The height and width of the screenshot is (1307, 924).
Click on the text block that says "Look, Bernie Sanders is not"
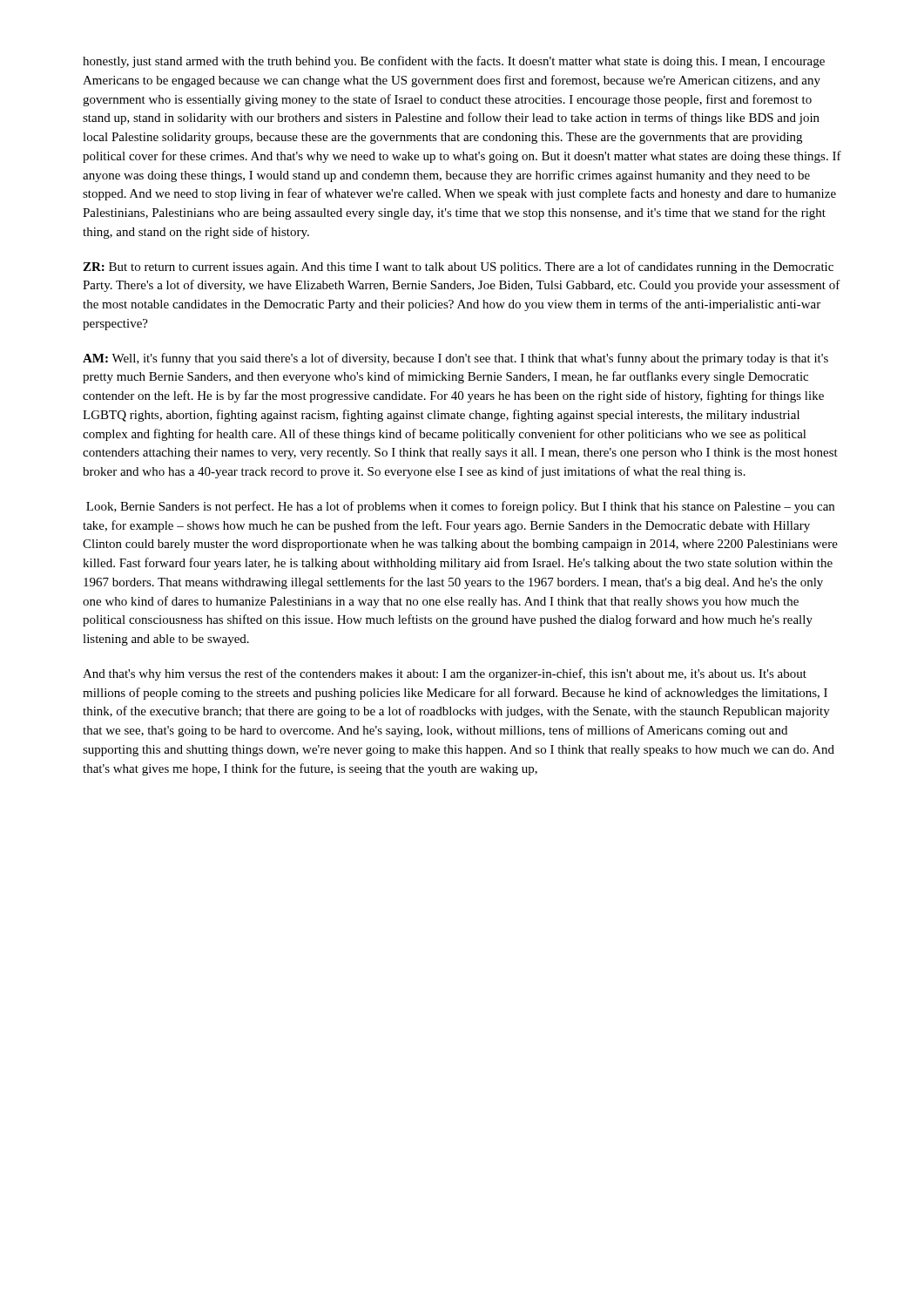460,572
